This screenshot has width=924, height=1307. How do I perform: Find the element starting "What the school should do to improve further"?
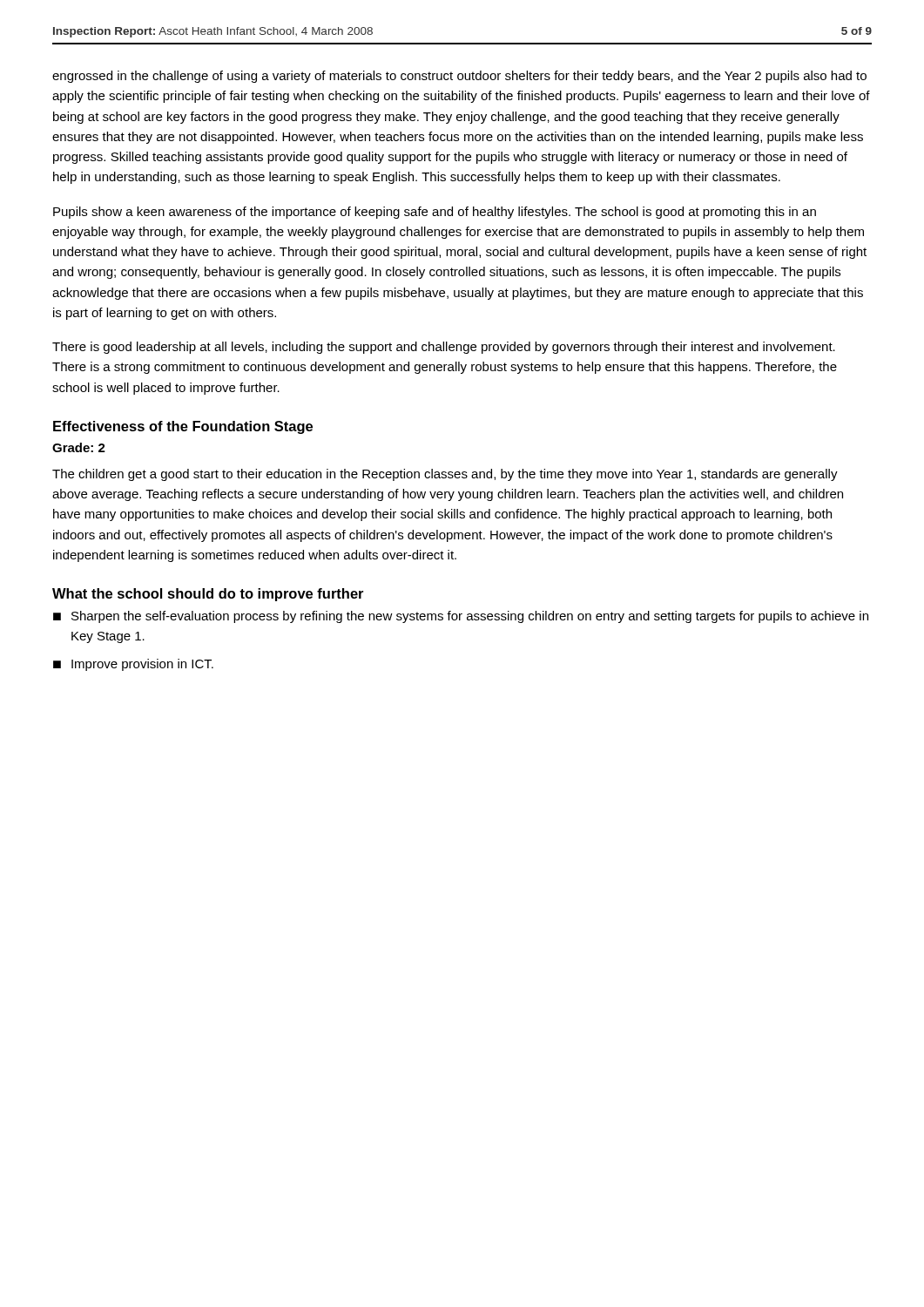tap(208, 593)
